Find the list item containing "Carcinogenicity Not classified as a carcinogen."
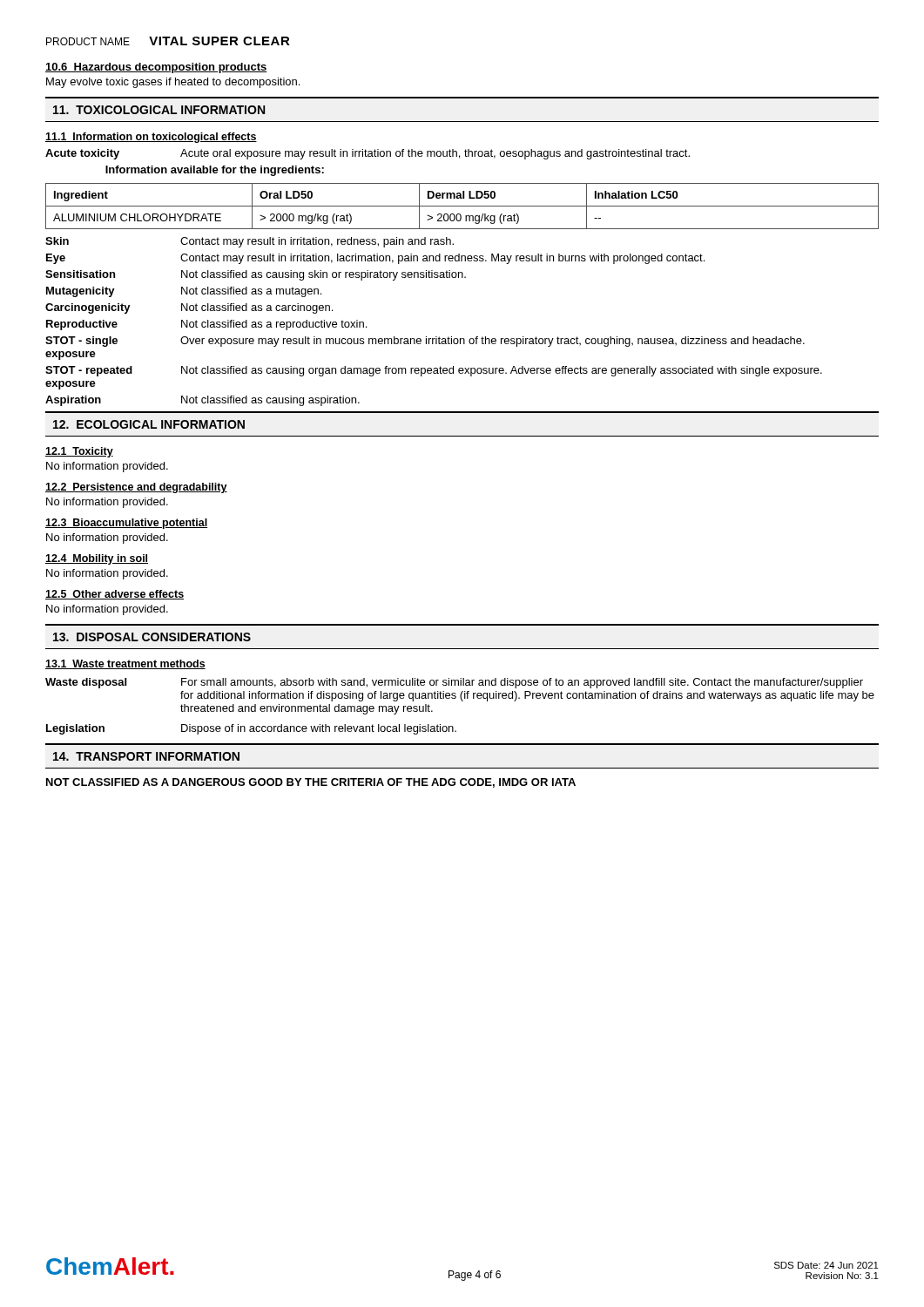Screen dimensions: 1307x924 189,308
